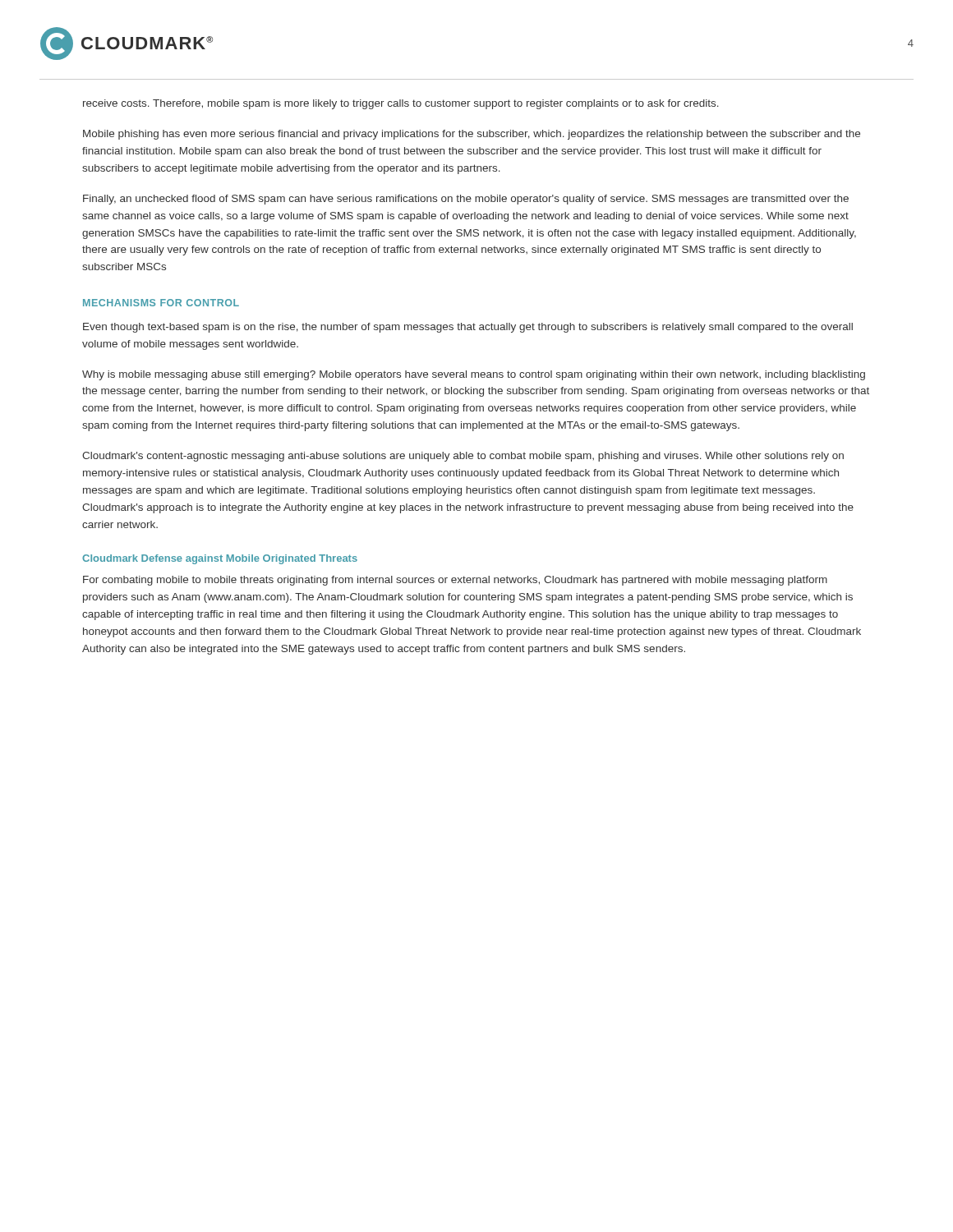Locate the block of text that opens with "Mobile phishing has even more serious financial and"
Viewport: 953px width, 1232px height.
[x=476, y=151]
